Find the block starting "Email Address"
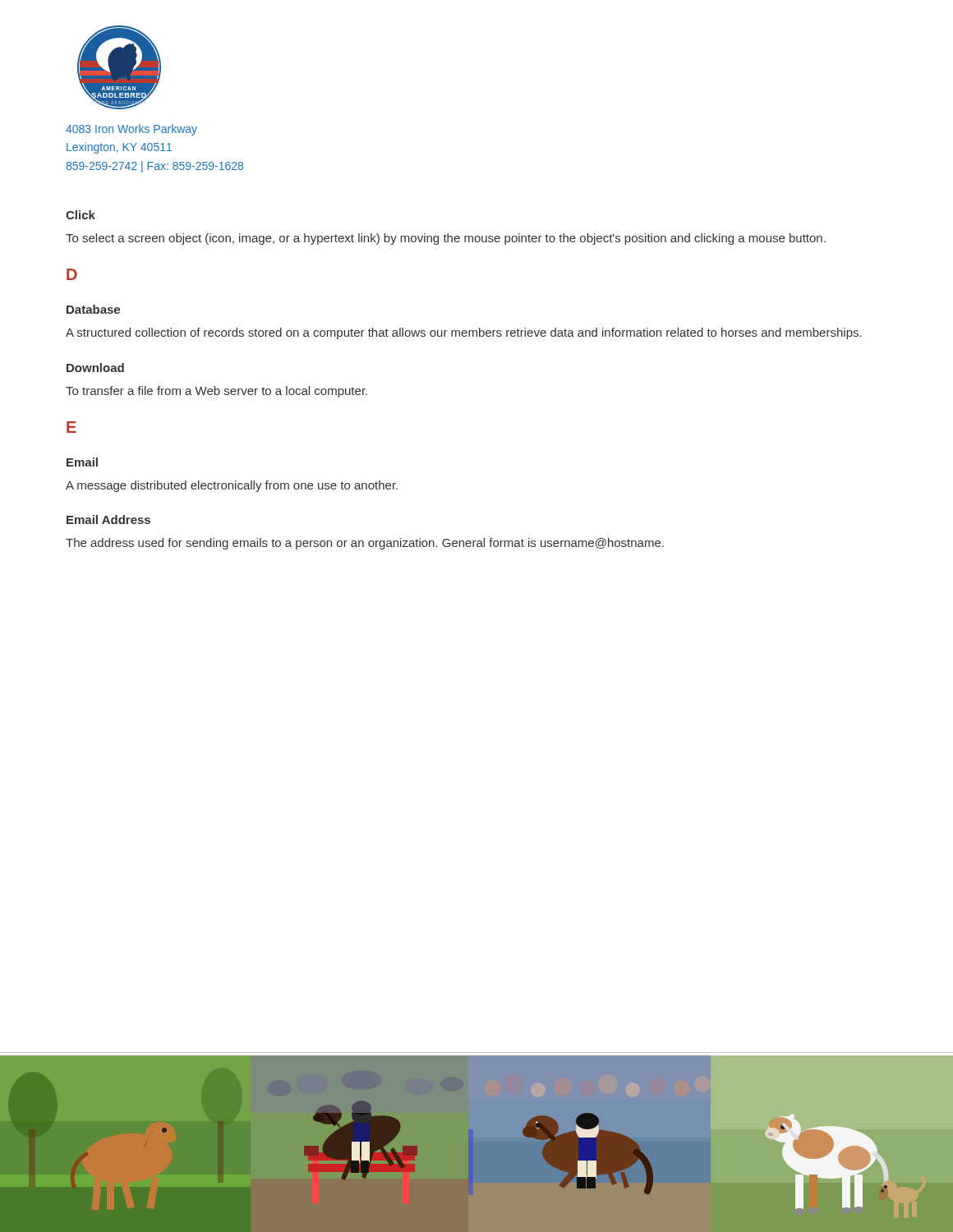 pyautogui.click(x=108, y=520)
